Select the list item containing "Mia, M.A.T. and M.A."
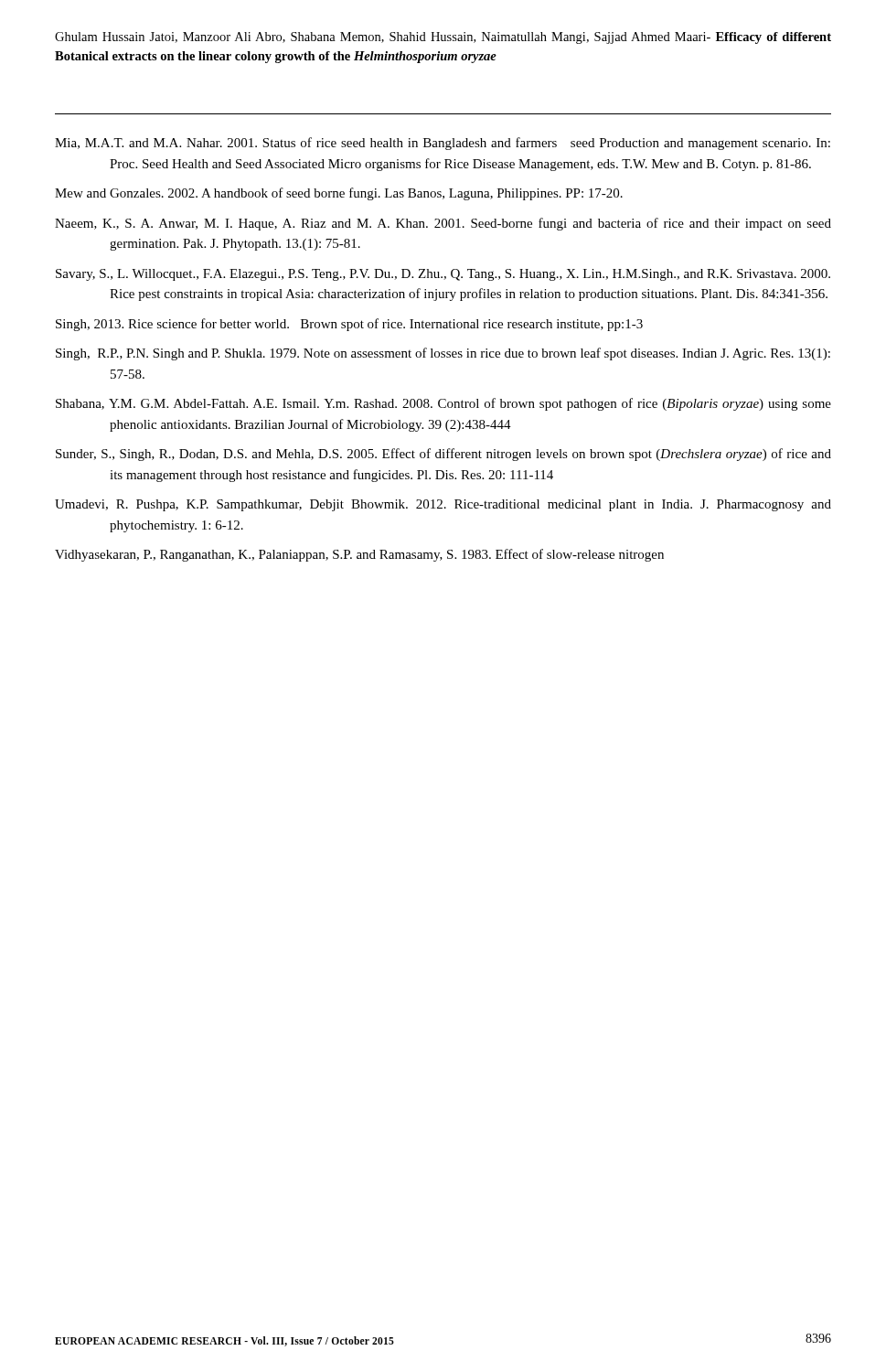This screenshot has height=1372, width=886. [x=443, y=153]
